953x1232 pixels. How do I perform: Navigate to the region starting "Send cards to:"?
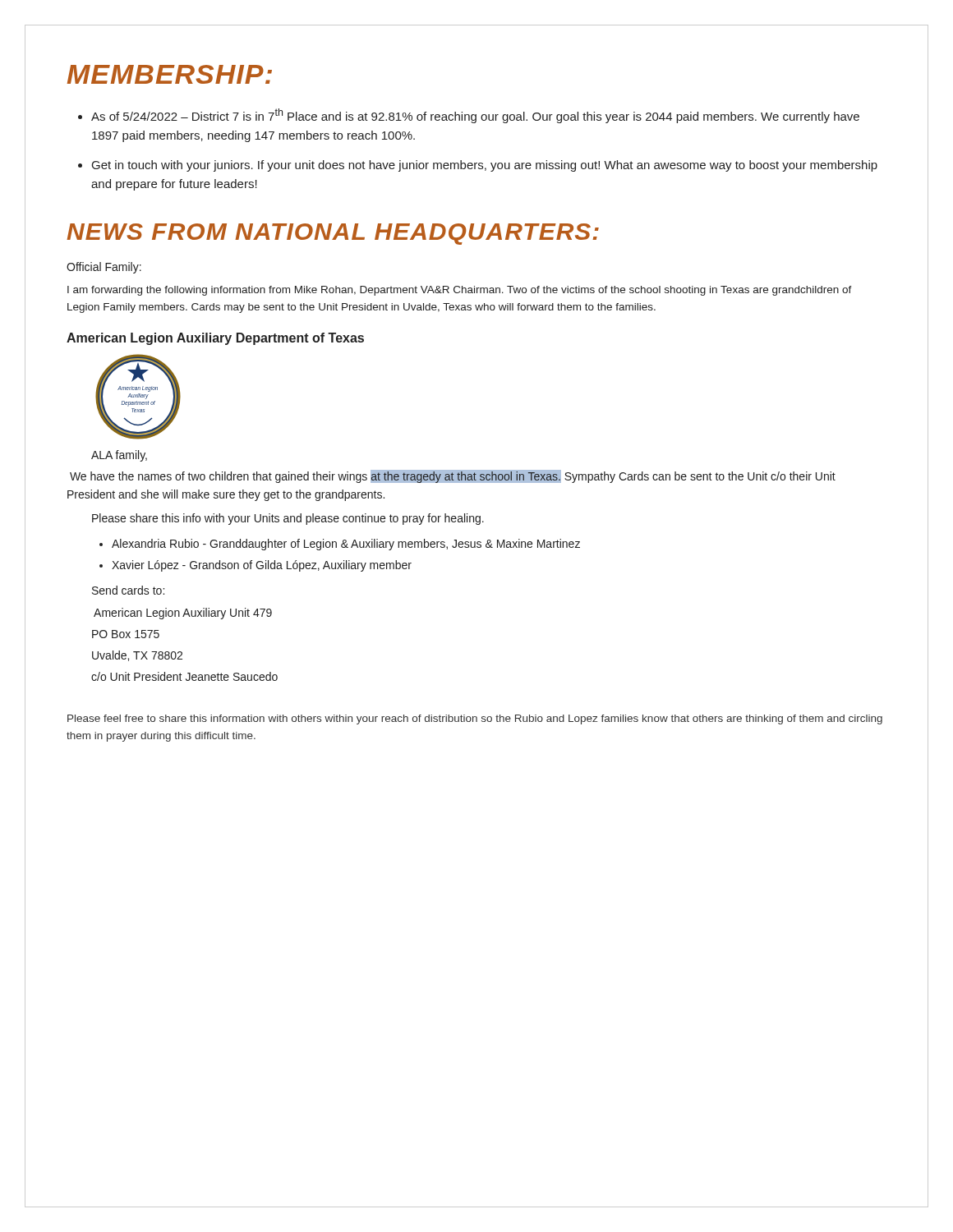click(x=128, y=590)
